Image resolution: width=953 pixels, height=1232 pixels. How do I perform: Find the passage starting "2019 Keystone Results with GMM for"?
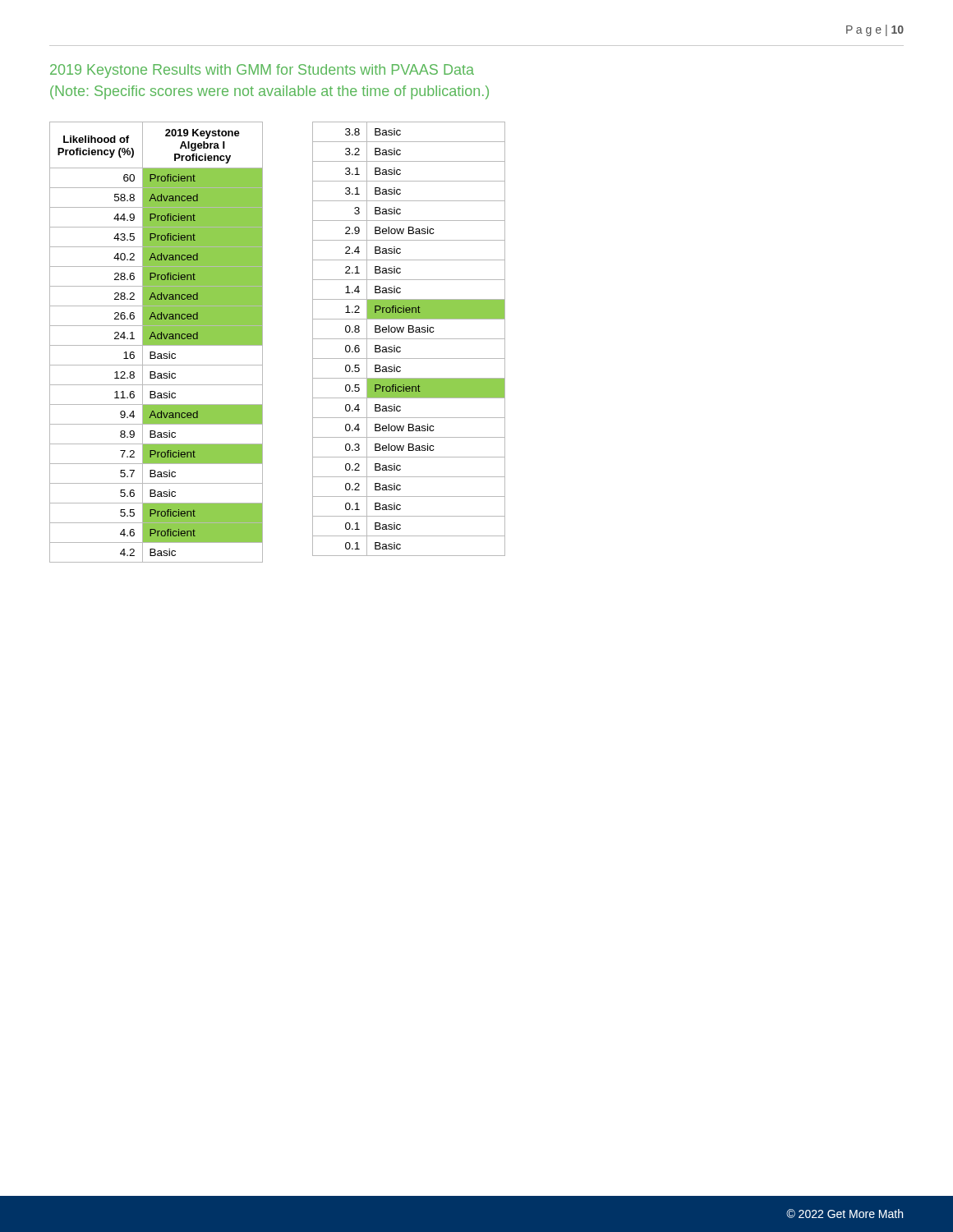pyautogui.click(x=270, y=81)
